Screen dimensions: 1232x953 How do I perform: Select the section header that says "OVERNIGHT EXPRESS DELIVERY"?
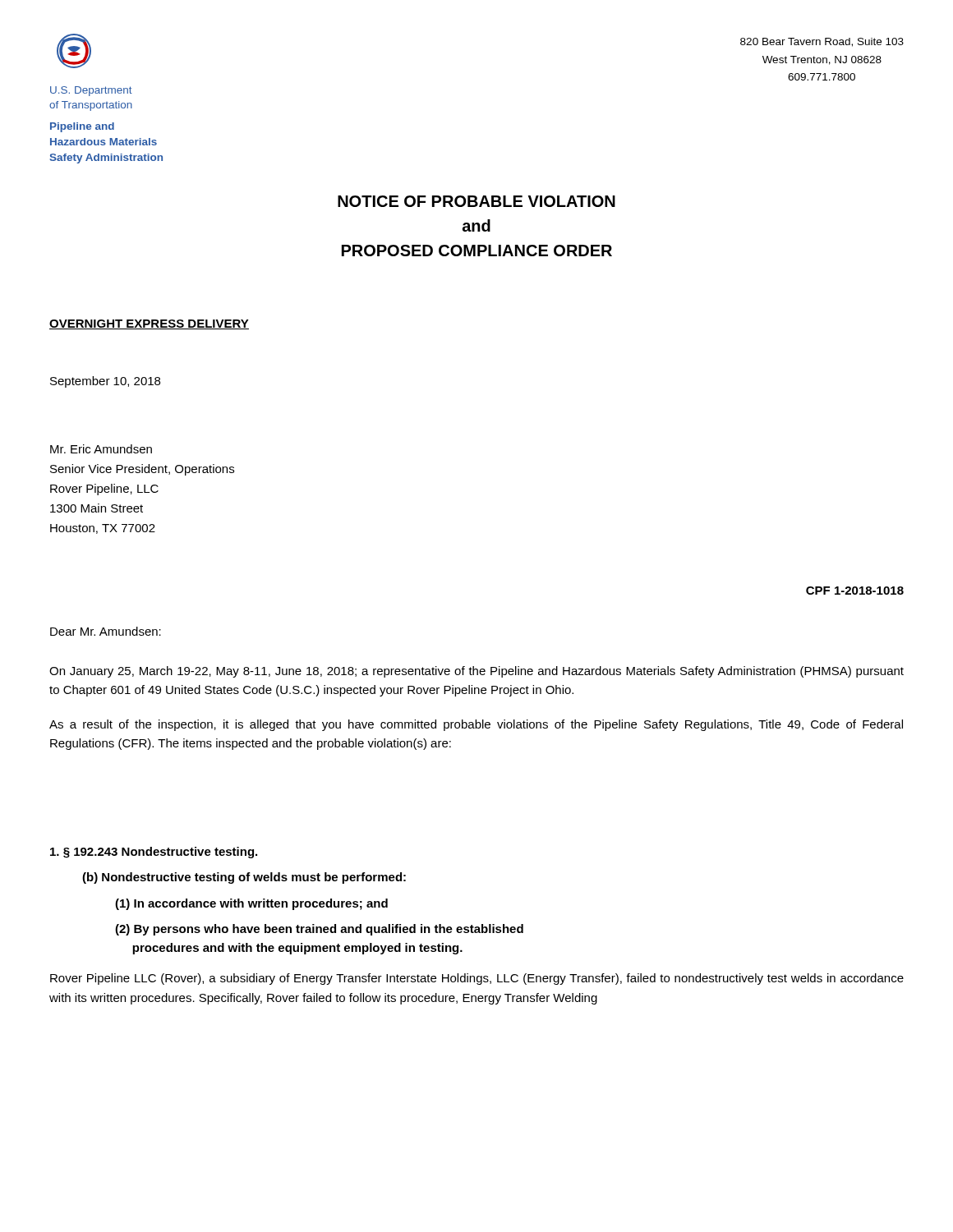[x=149, y=323]
